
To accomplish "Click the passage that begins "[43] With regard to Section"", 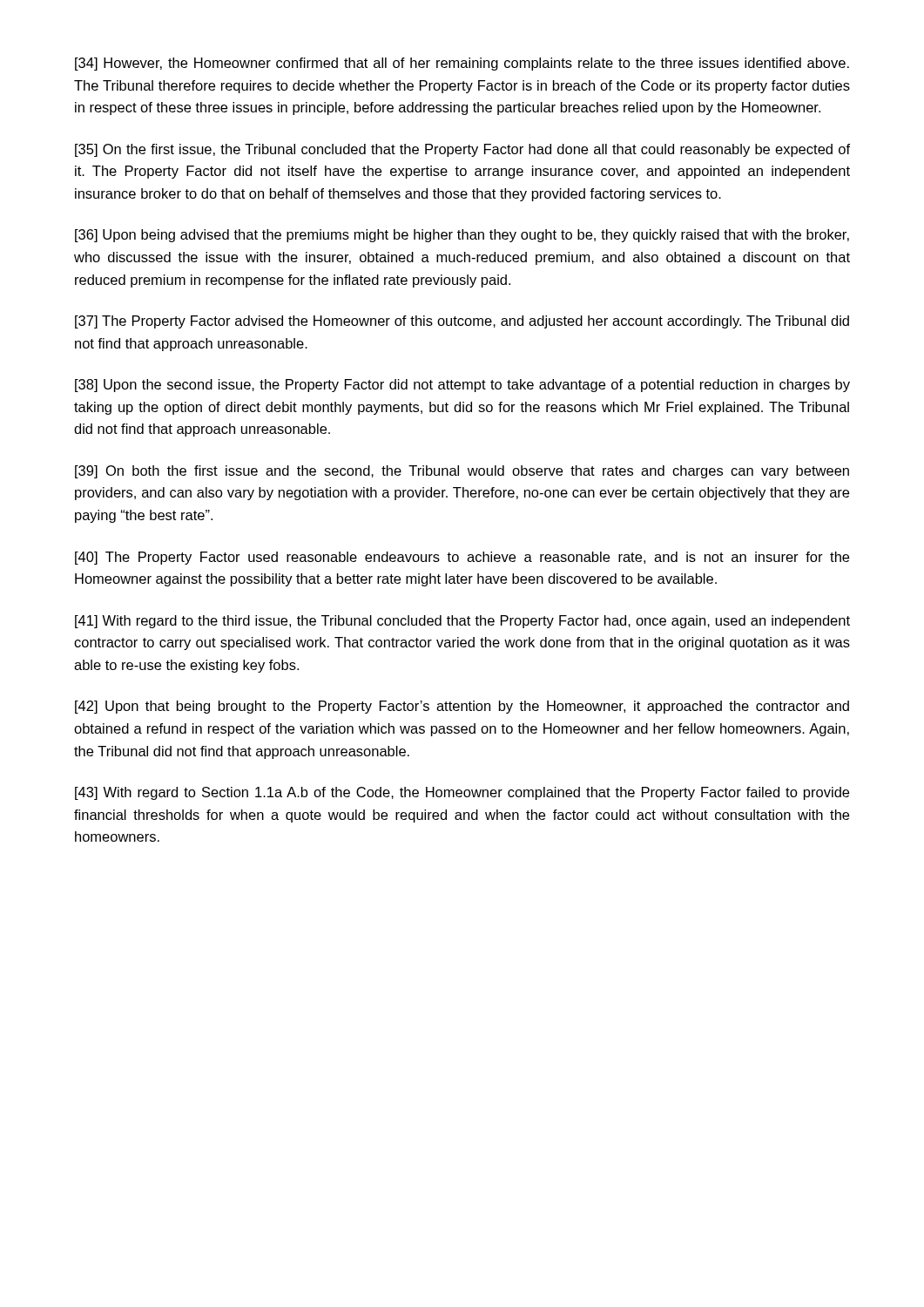I will click(462, 814).
